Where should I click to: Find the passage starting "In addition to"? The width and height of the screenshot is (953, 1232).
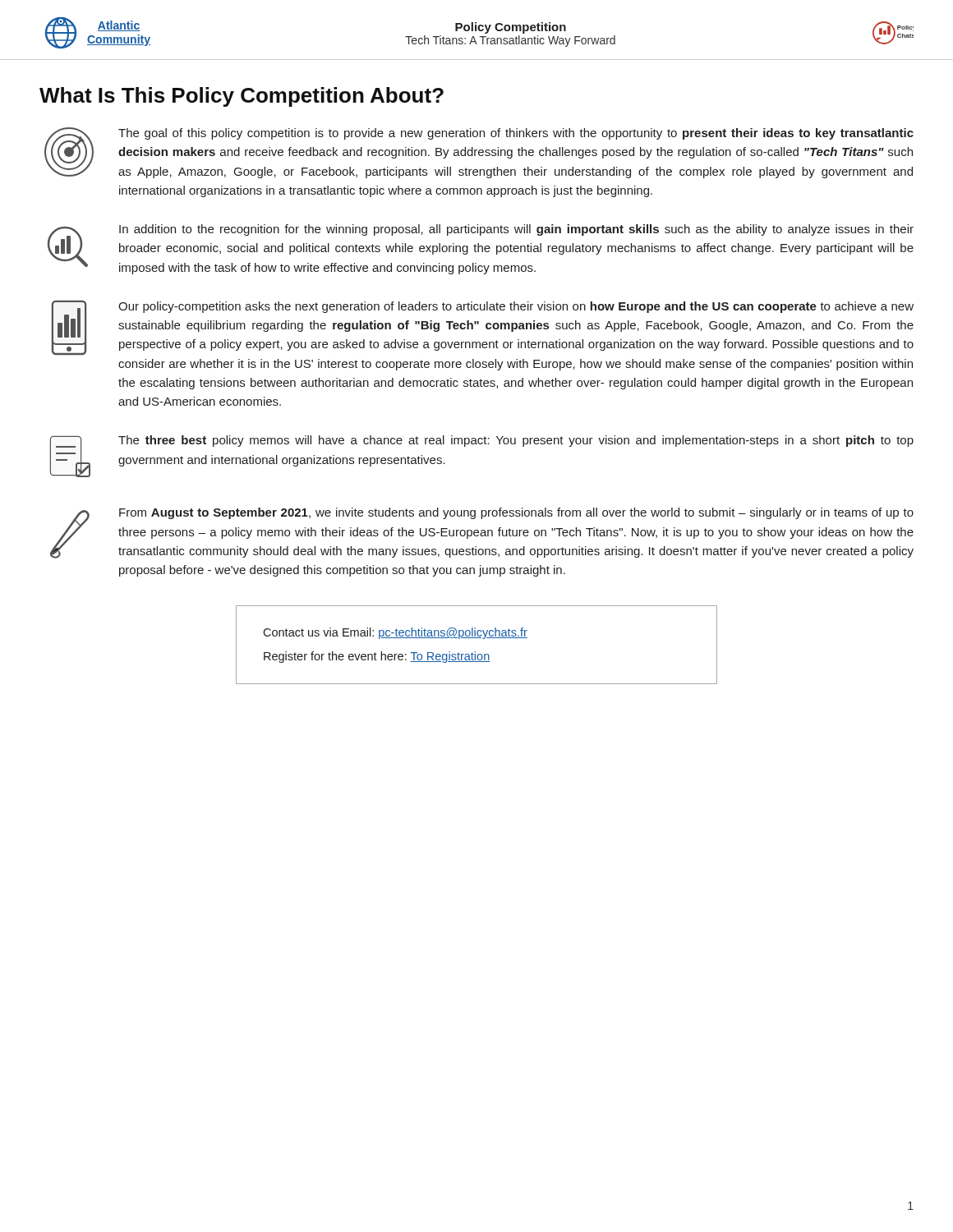516,248
